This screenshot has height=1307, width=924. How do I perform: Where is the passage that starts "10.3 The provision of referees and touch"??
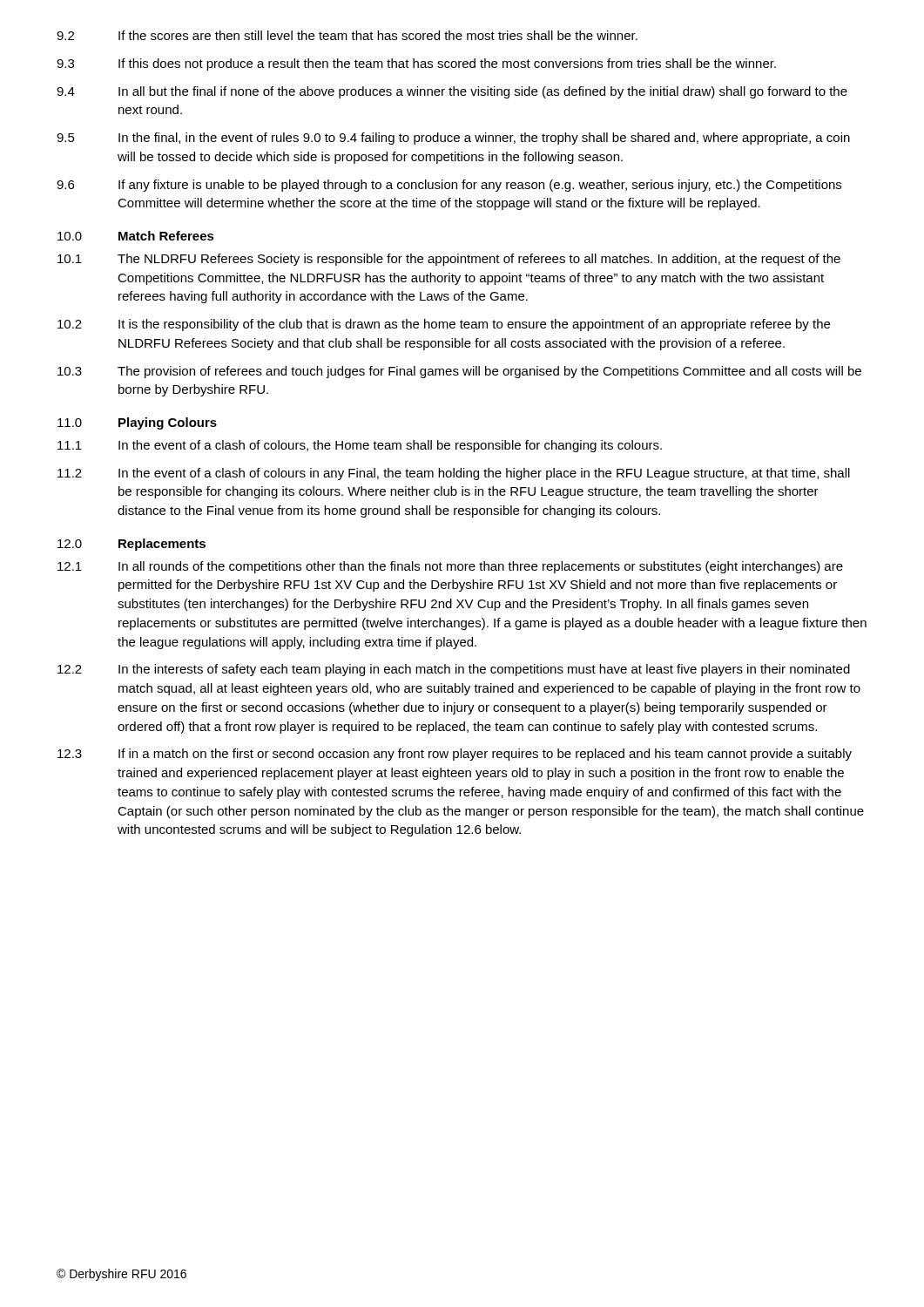(462, 380)
